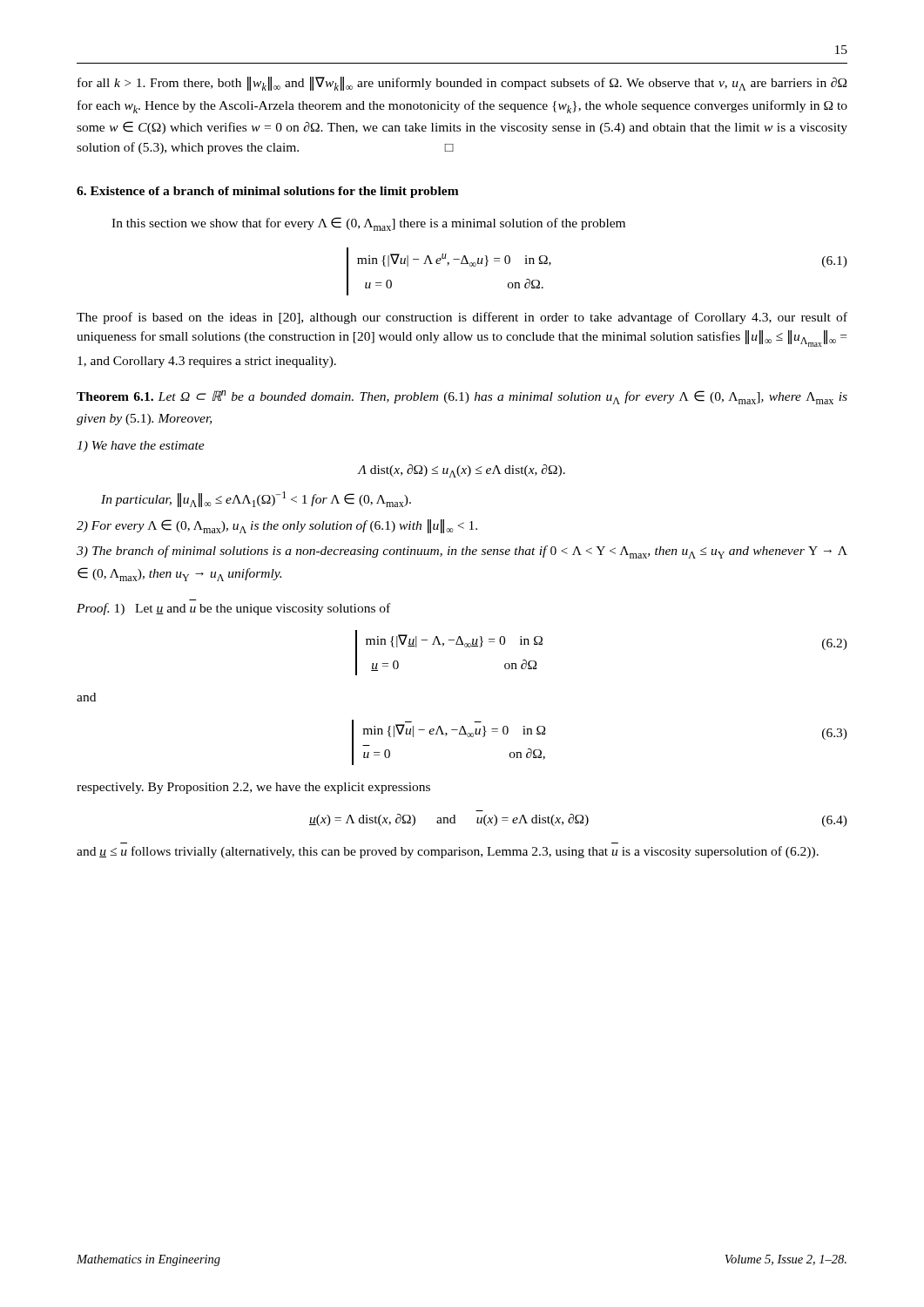The height and width of the screenshot is (1307, 924).
Task: Find the text block that says "respectively. By Proposition 2.2, we have"
Action: point(253,788)
